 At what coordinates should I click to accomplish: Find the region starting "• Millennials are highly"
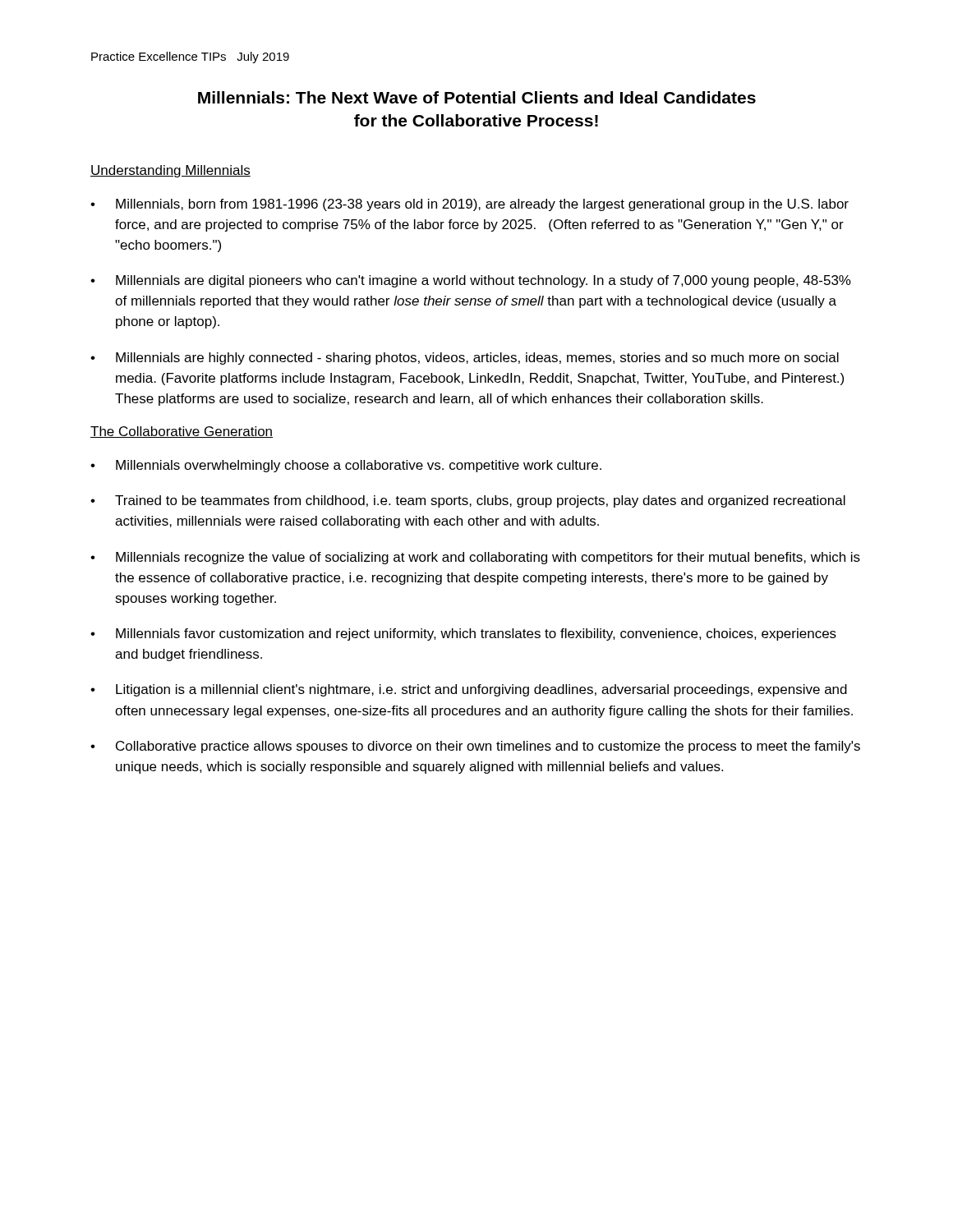click(x=476, y=378)
